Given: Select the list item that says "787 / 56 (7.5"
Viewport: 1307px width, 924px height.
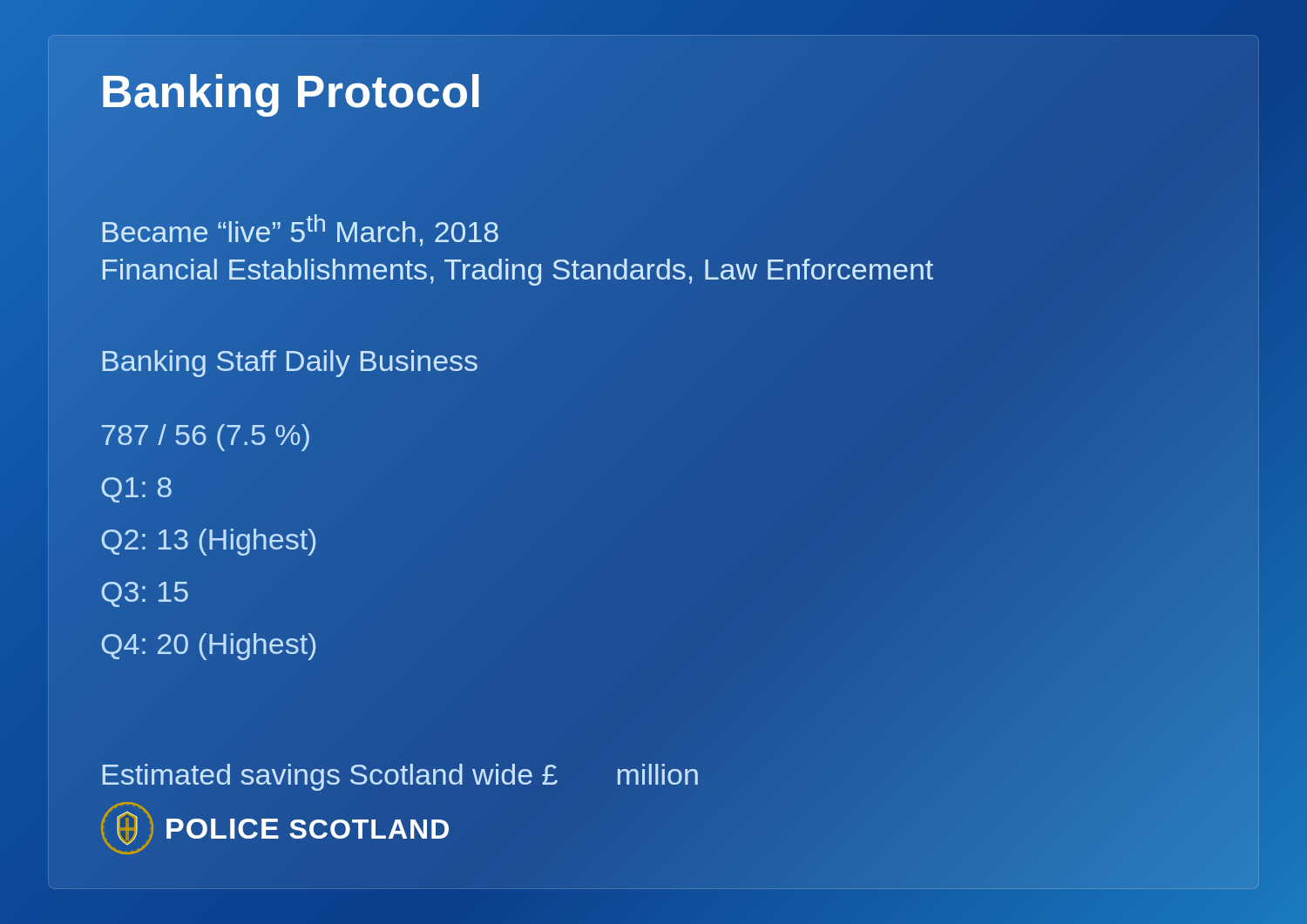Looking at the screenshot, I should pyautogui.click(x=206, y=435).
